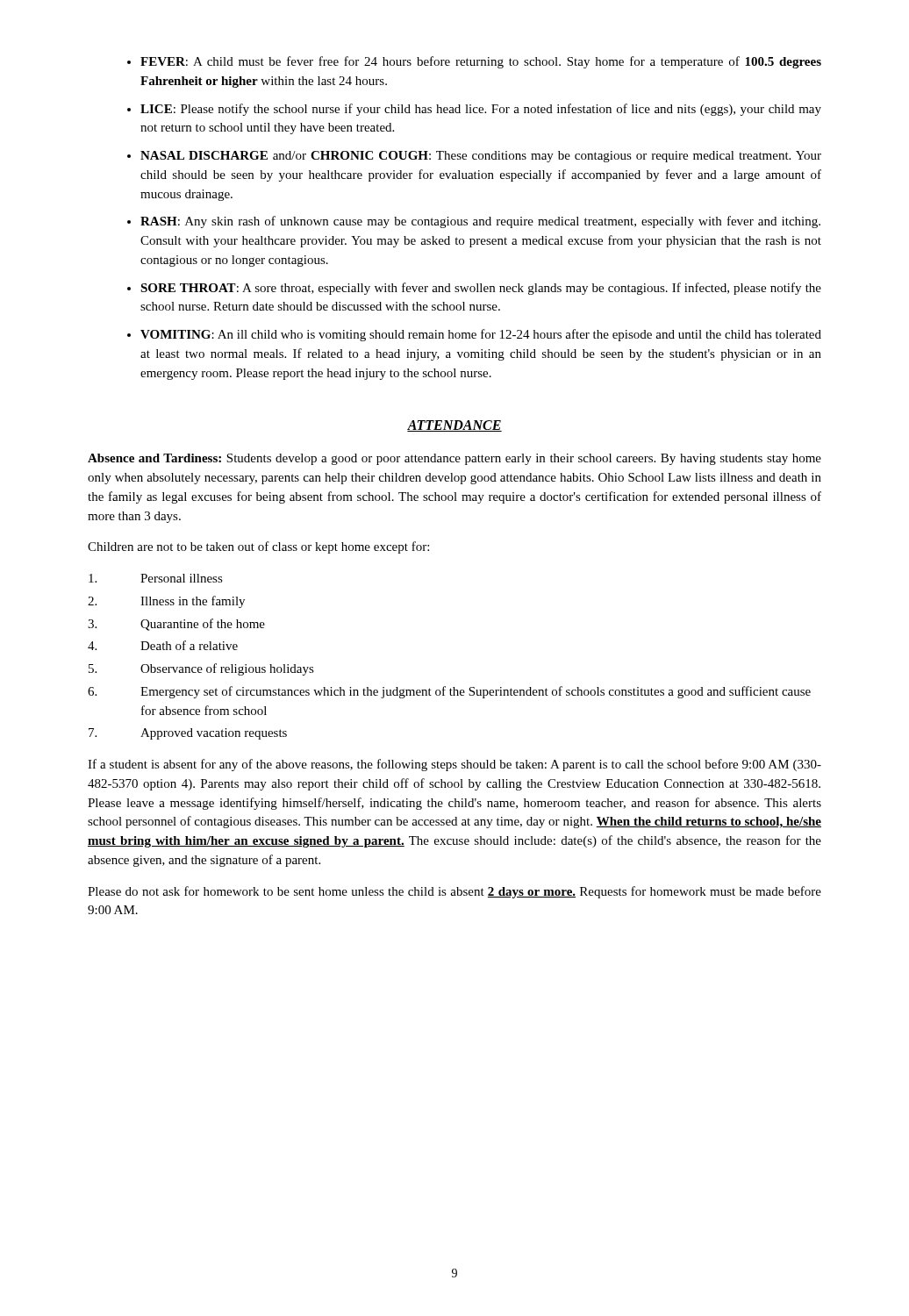
Task: Where is the passage that starts "FEVER: A child must be fever"?
Action: [481, 71]
